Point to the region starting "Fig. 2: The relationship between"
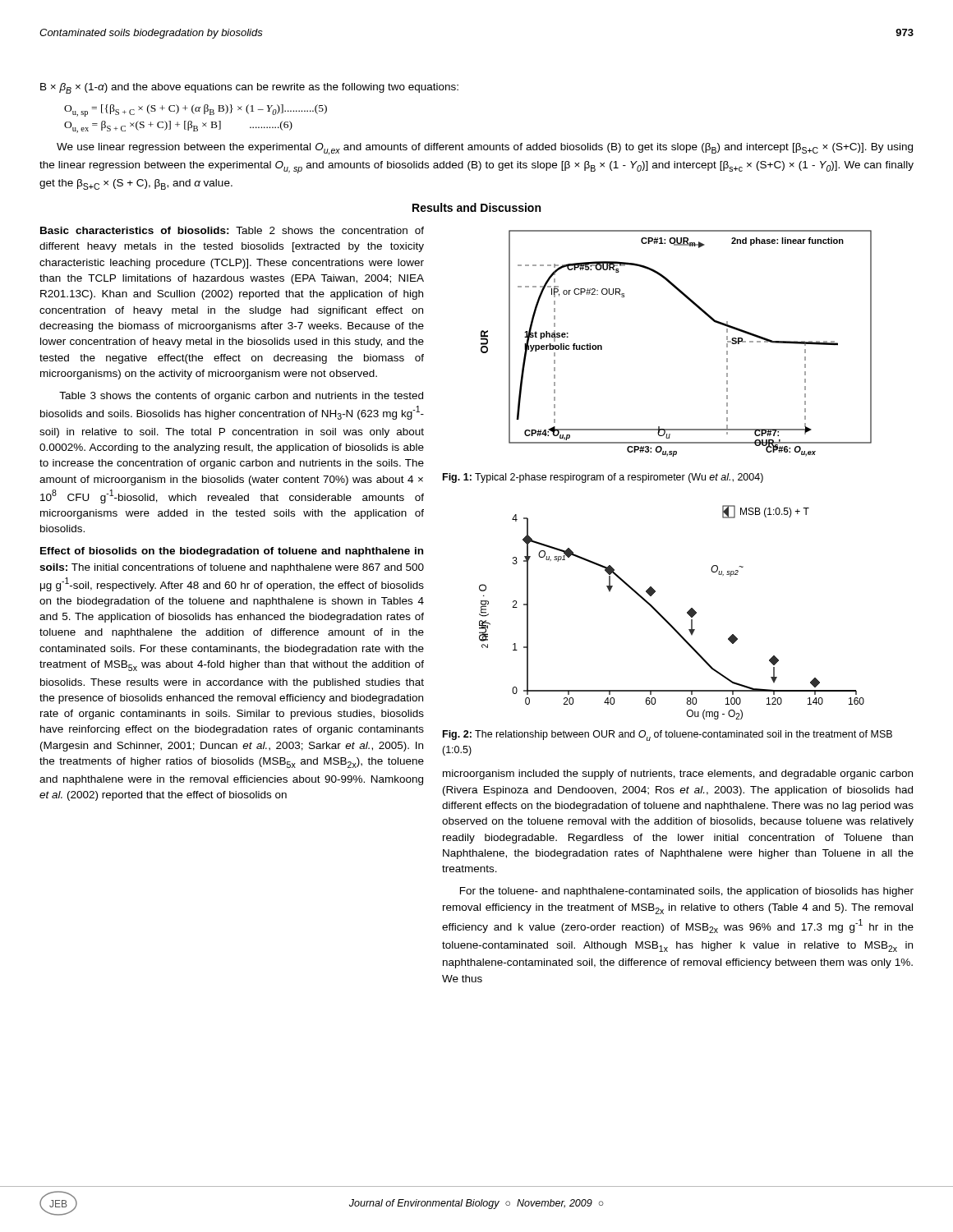This screenshot has width=953, height=1232. pyautogui.click(x=667, y=742)
